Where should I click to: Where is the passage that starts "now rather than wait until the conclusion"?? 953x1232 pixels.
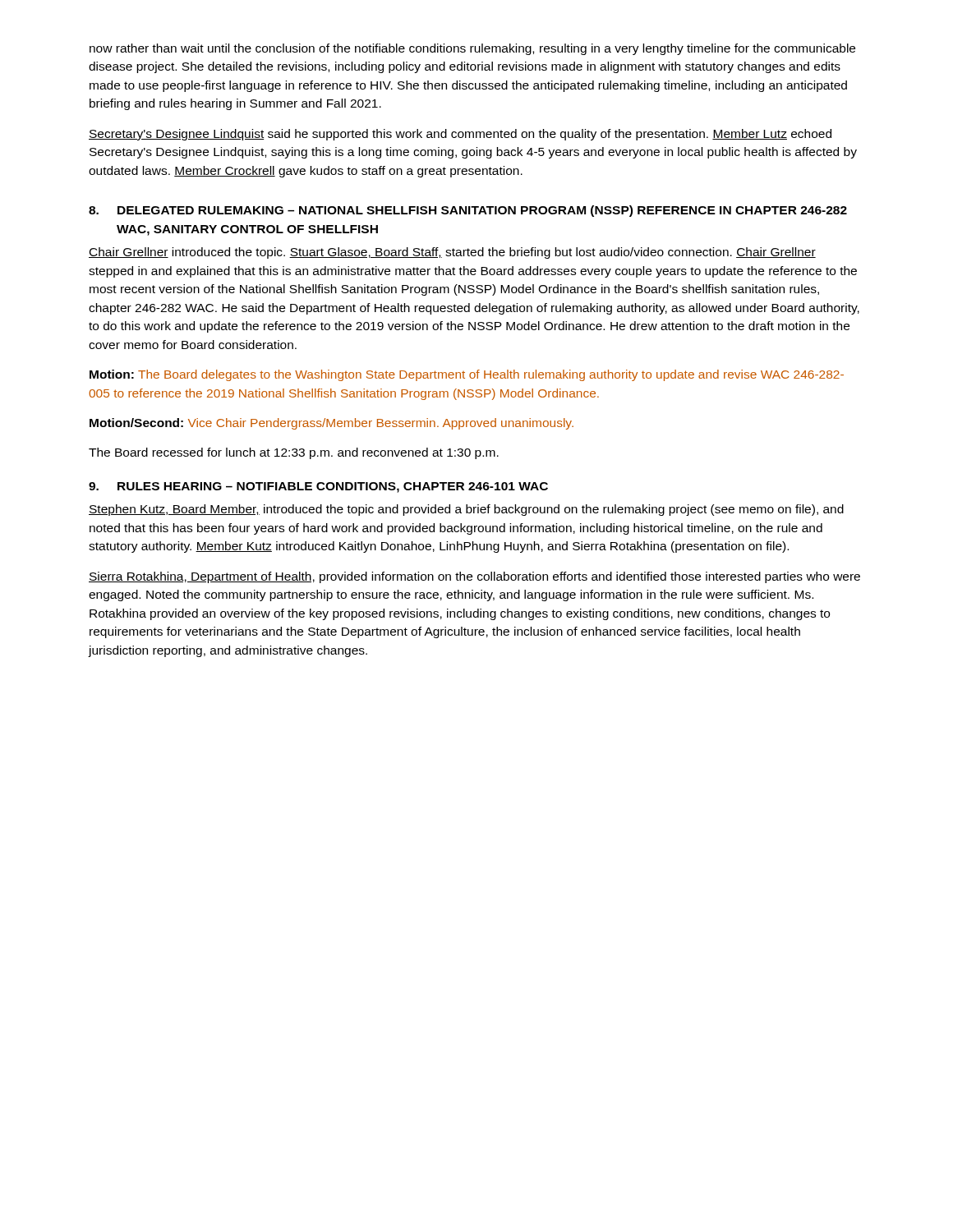[472, 76]
